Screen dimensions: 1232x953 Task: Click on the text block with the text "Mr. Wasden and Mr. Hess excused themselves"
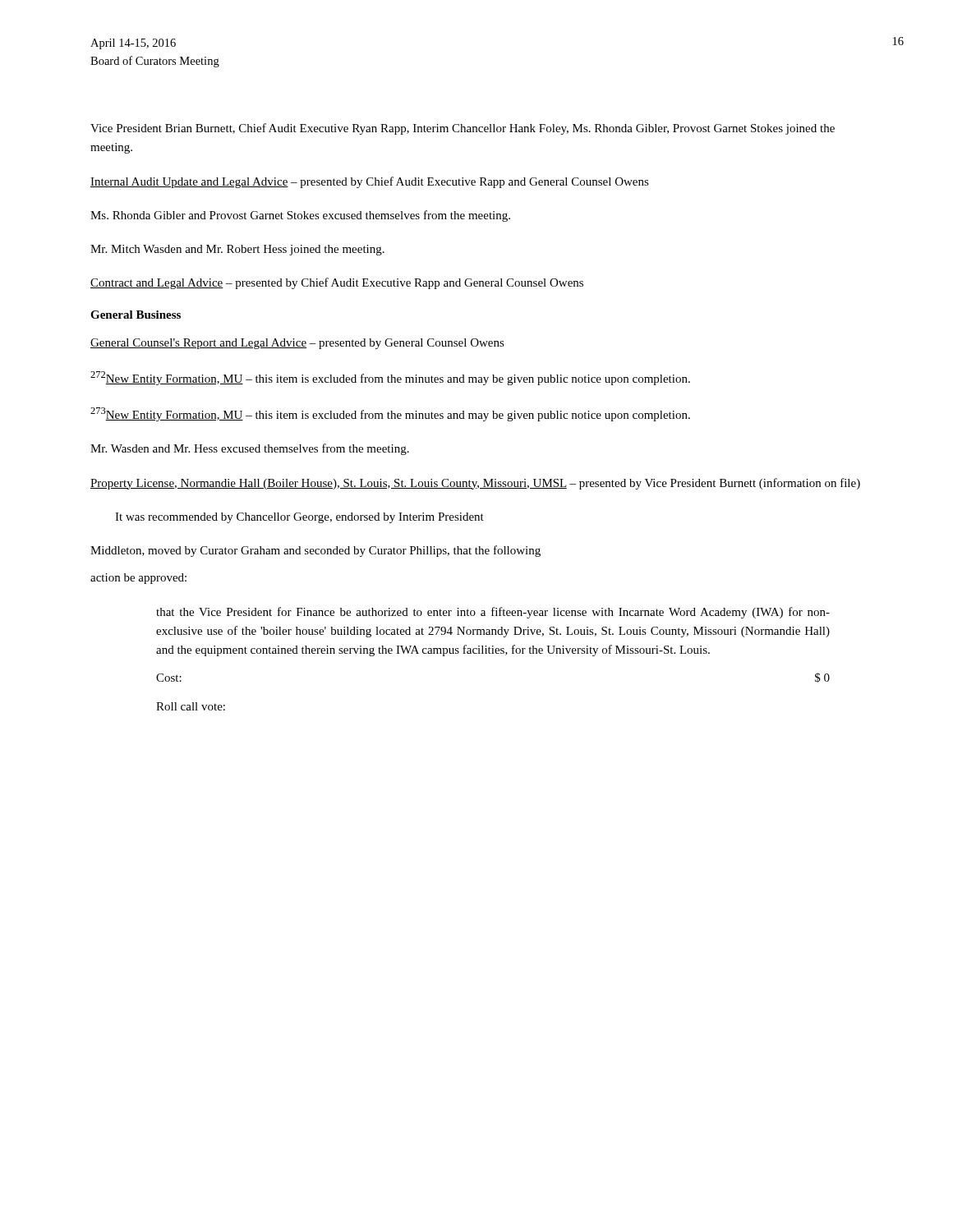tap(250, 449)
